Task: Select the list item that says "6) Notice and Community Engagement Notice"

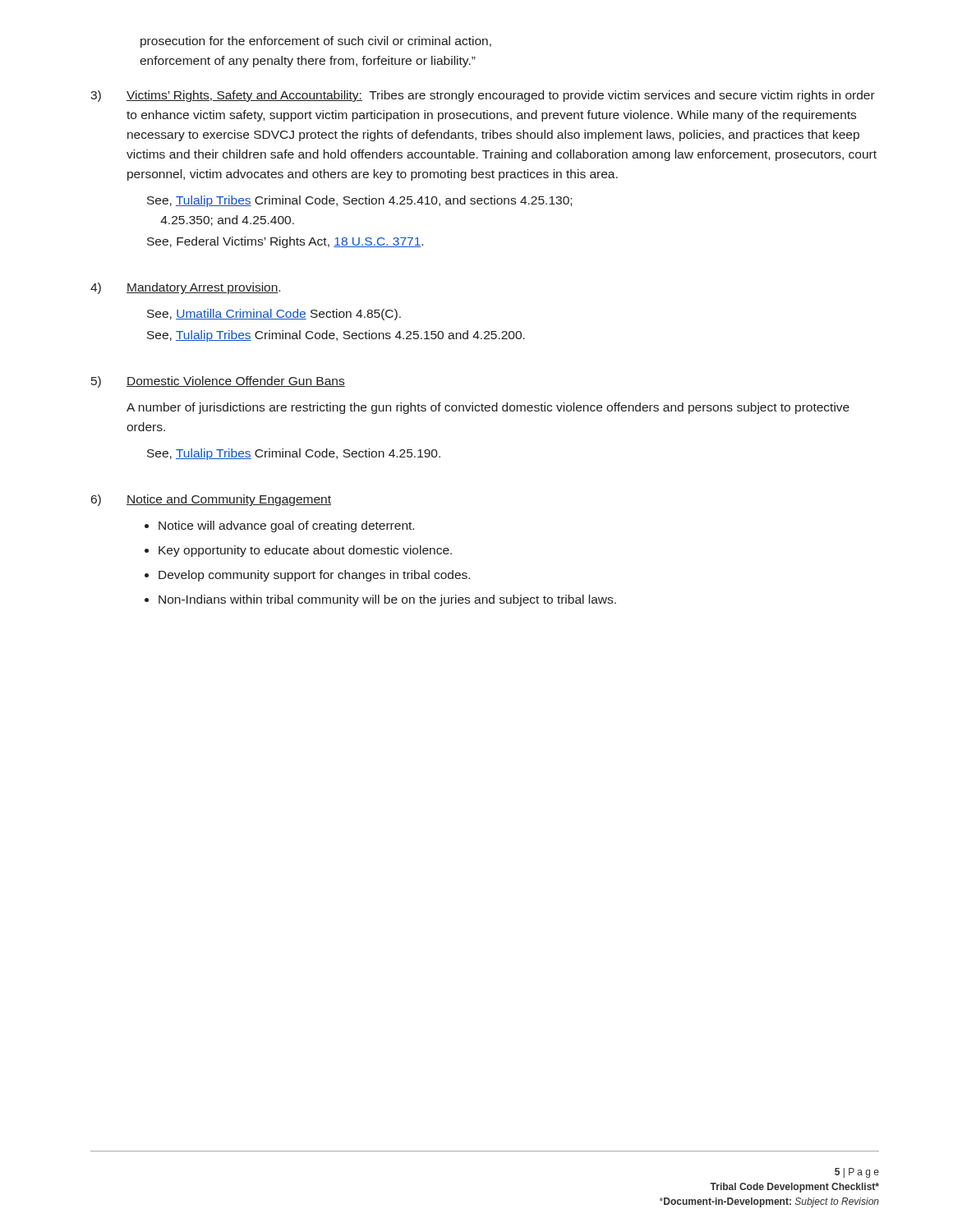Action: pyautogui.click(x=211, y=500)
